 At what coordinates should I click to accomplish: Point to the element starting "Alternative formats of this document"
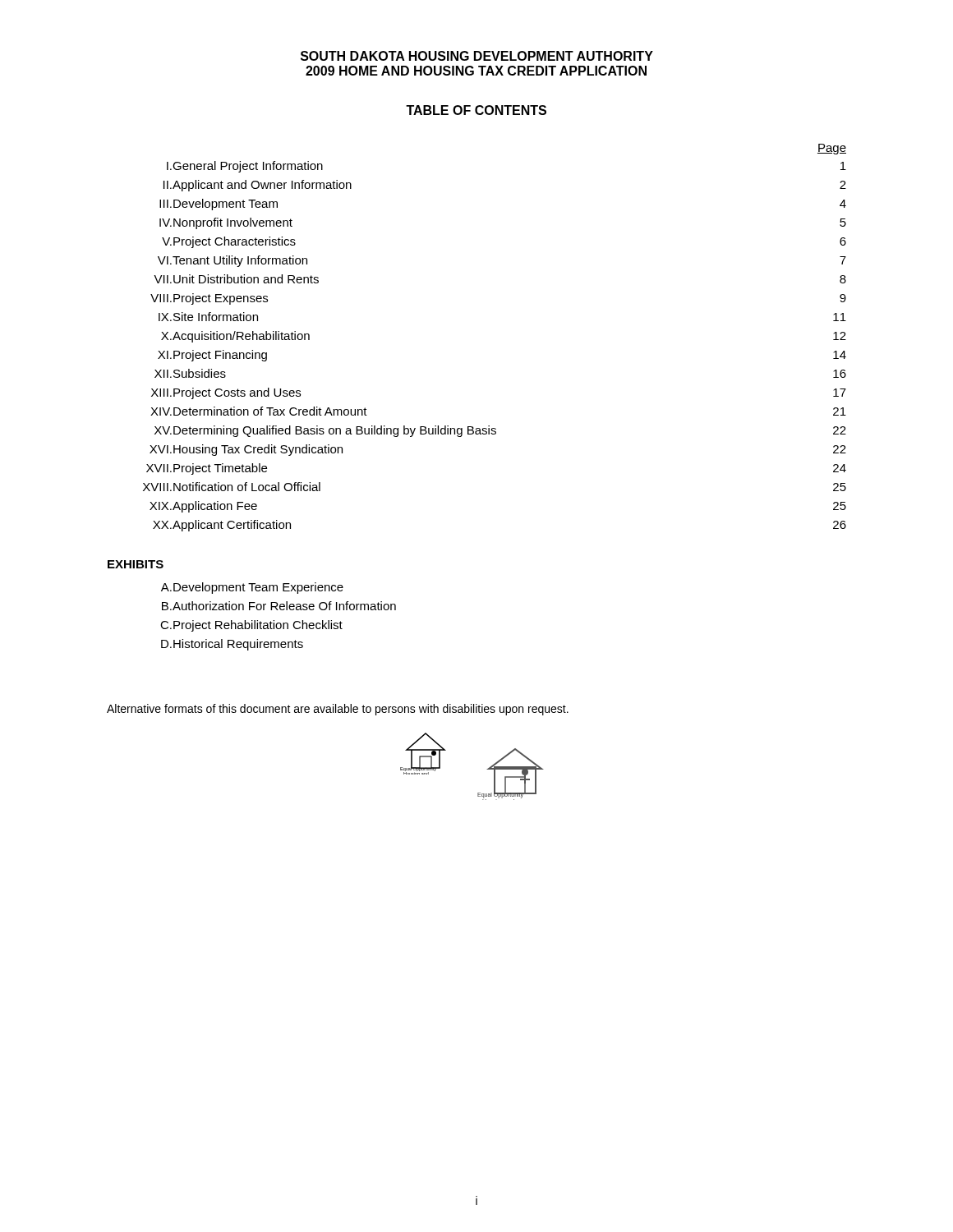point(338,709)
